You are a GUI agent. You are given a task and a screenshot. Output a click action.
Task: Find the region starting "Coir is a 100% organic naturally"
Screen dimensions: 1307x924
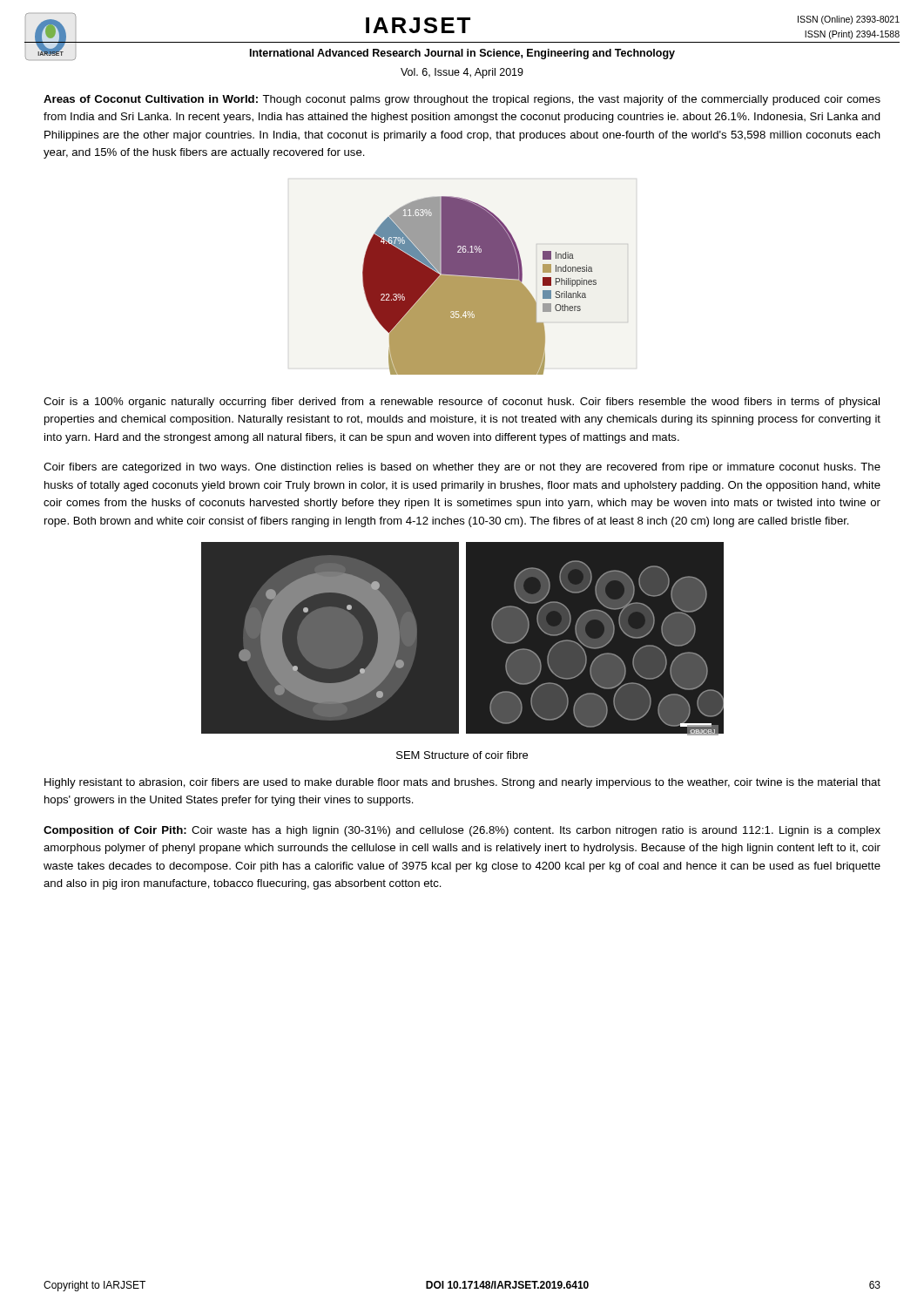coord(462,419)
